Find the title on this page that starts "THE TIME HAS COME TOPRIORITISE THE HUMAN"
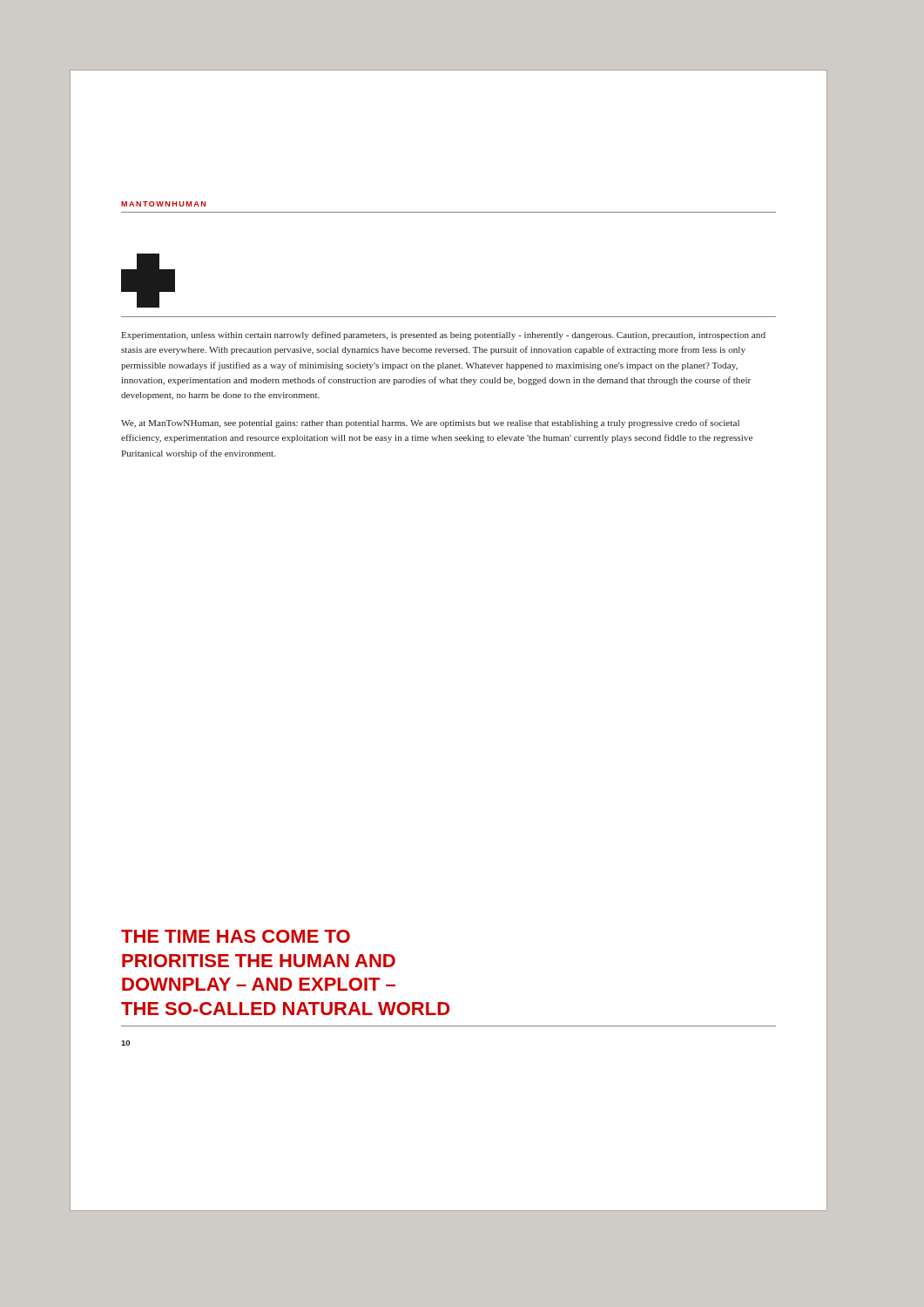This screenshot has height=1307, width=924. pos(286,972)
